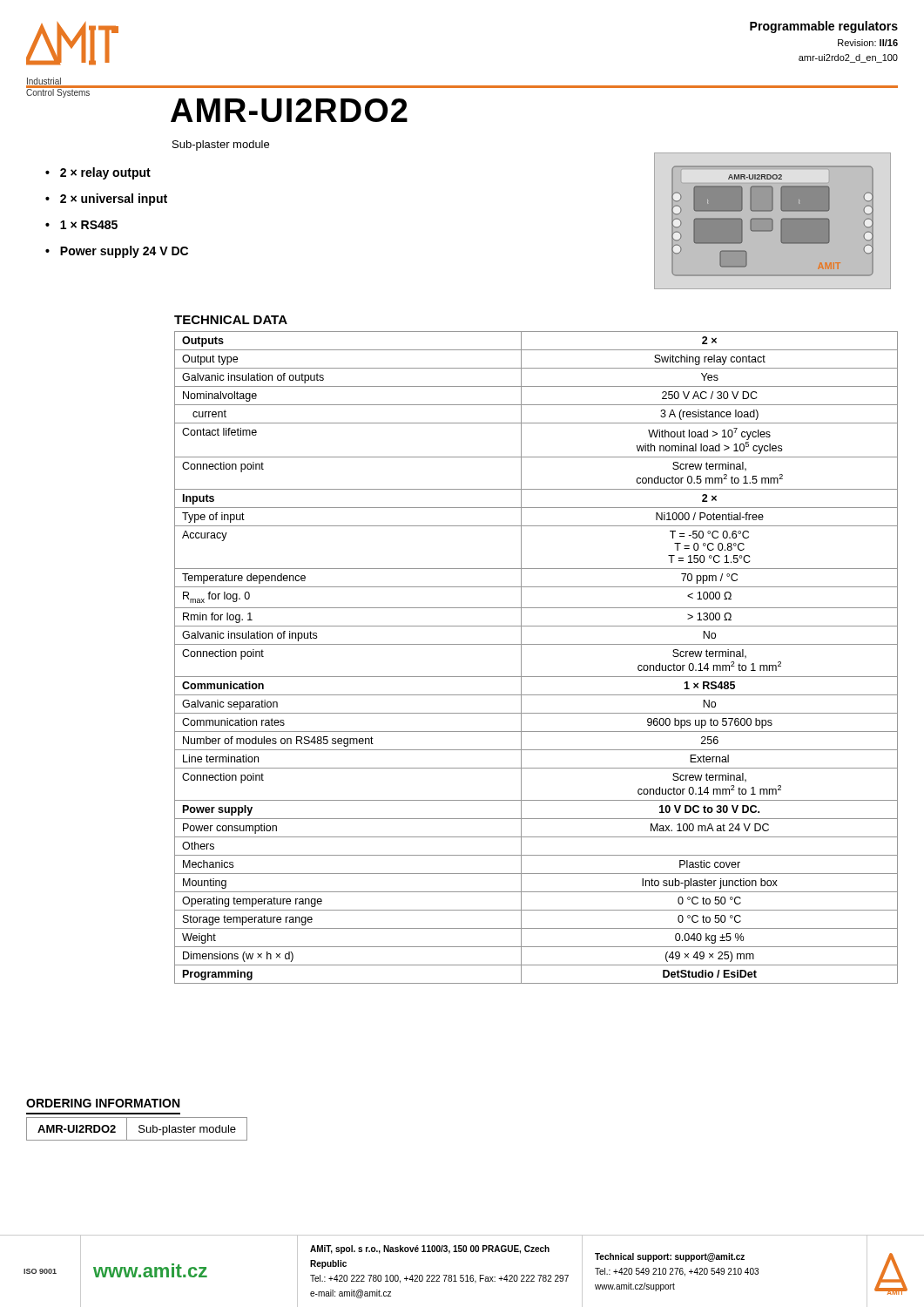Screen dimensions: 1307x924
Task: Navigate to the element starting "• 2 × relay output"
Action: coord(98,173)
